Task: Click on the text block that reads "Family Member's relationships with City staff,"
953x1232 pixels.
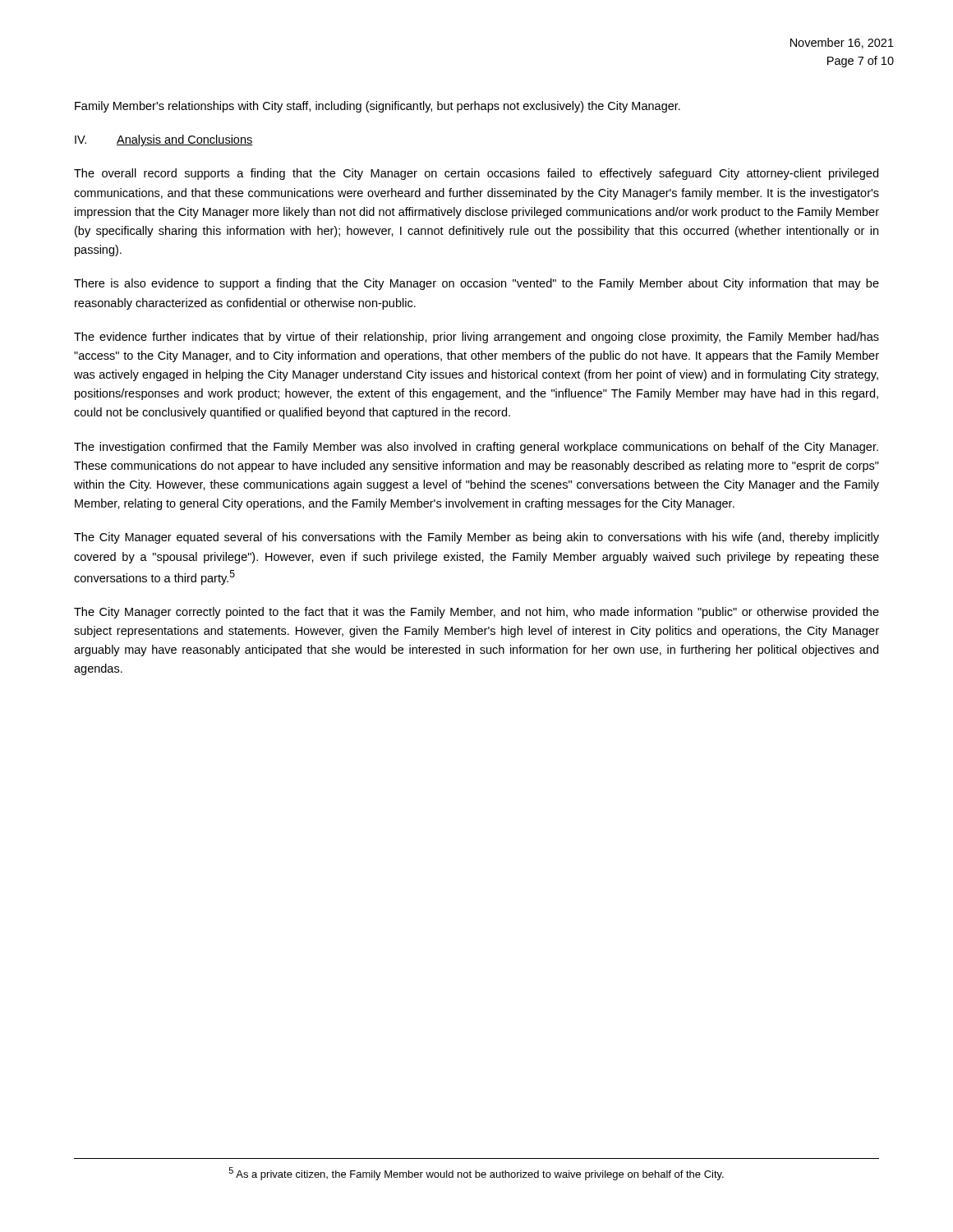Action: click(377, 106)
